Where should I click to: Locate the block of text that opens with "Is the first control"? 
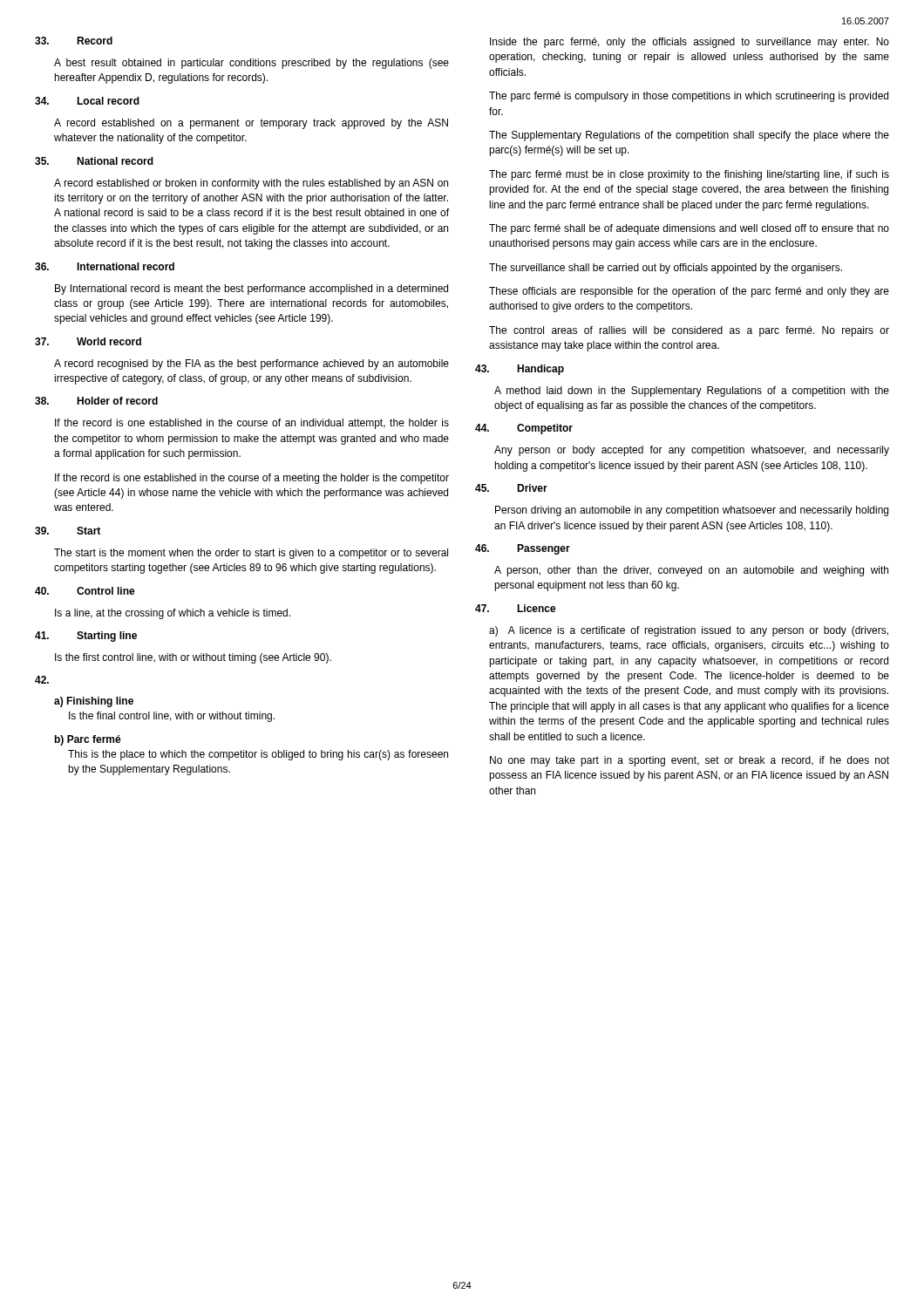242,658
